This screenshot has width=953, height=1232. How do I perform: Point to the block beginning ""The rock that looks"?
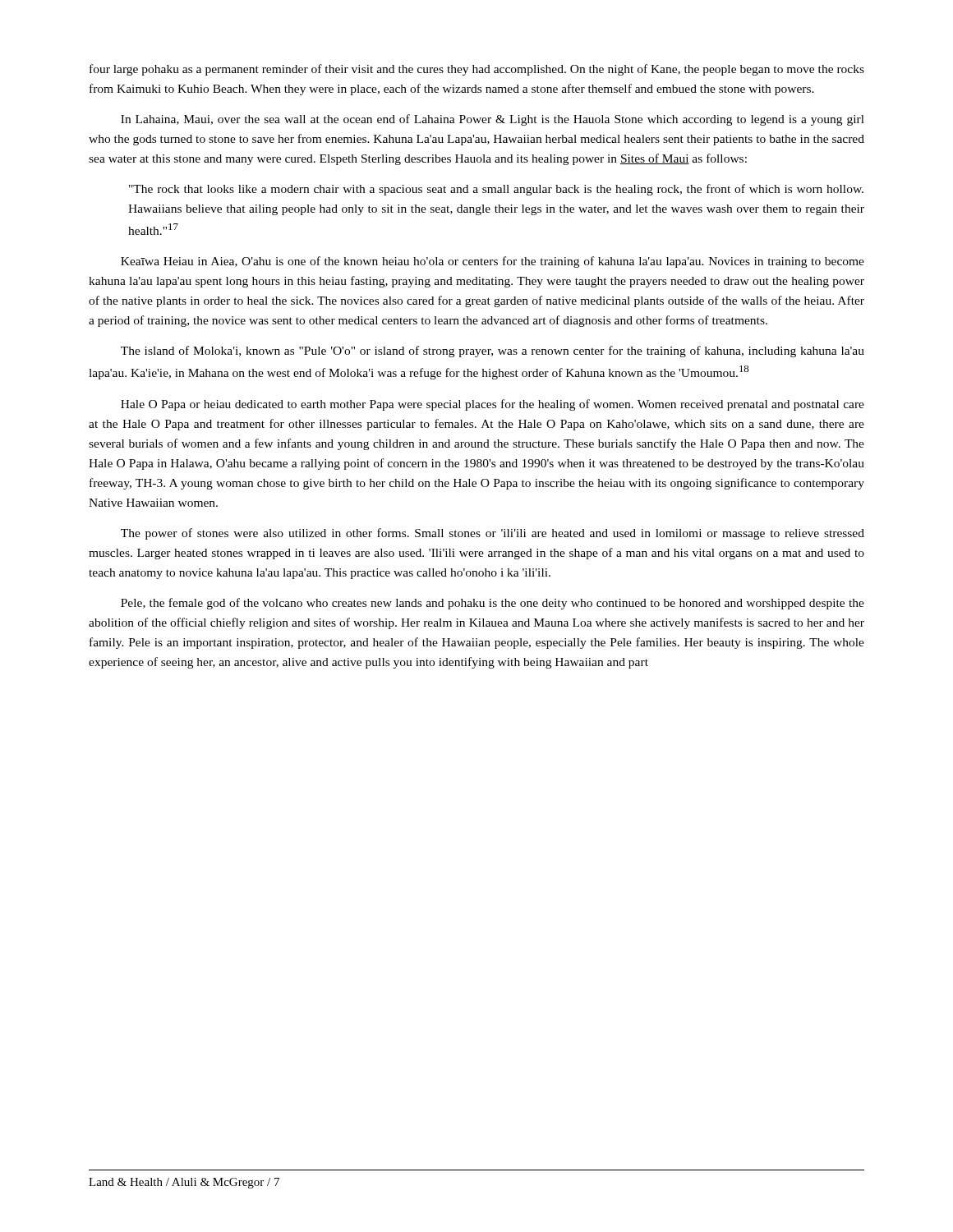click(x=496, y=210)
